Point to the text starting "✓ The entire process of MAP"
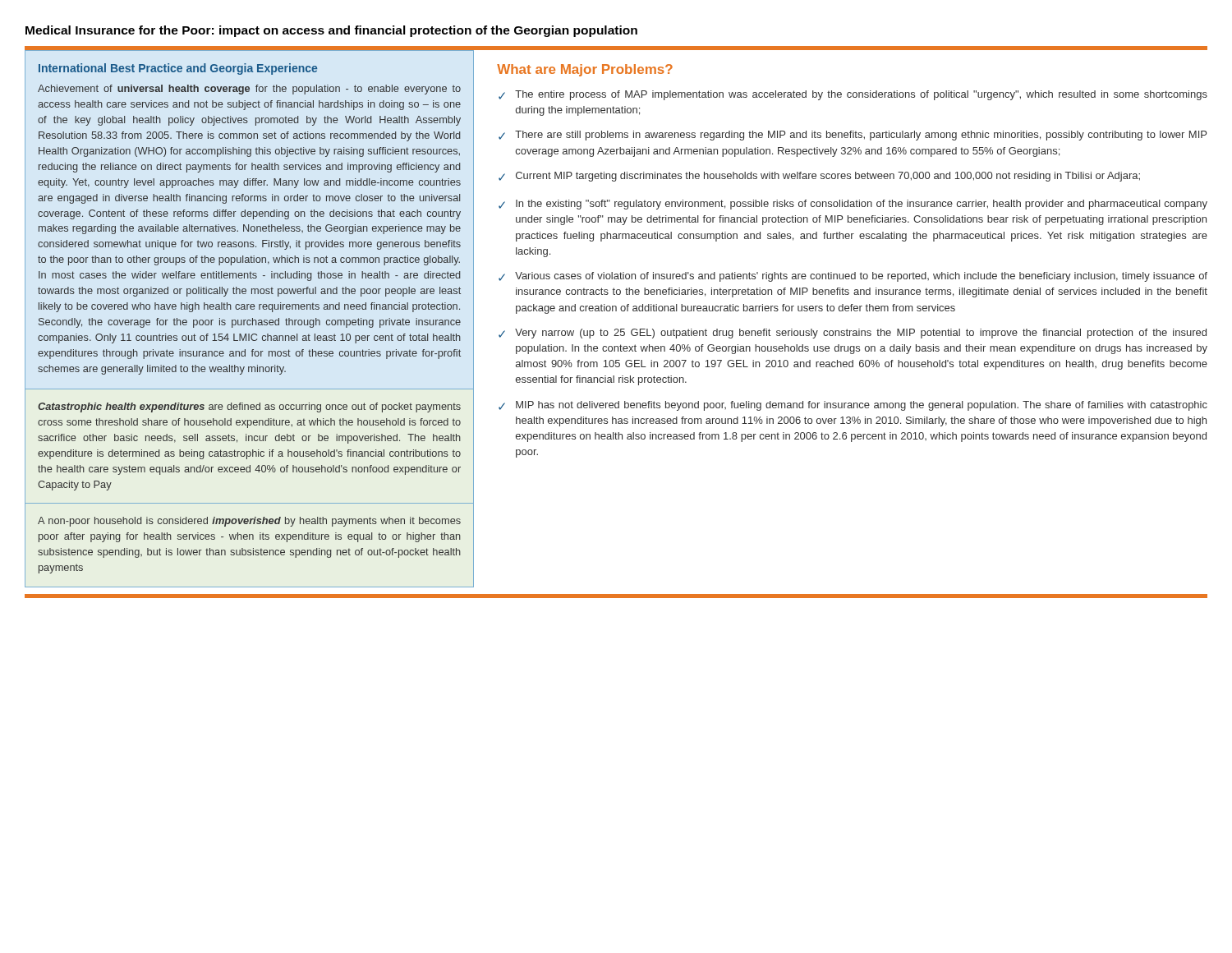 click(x=852, y=102)
